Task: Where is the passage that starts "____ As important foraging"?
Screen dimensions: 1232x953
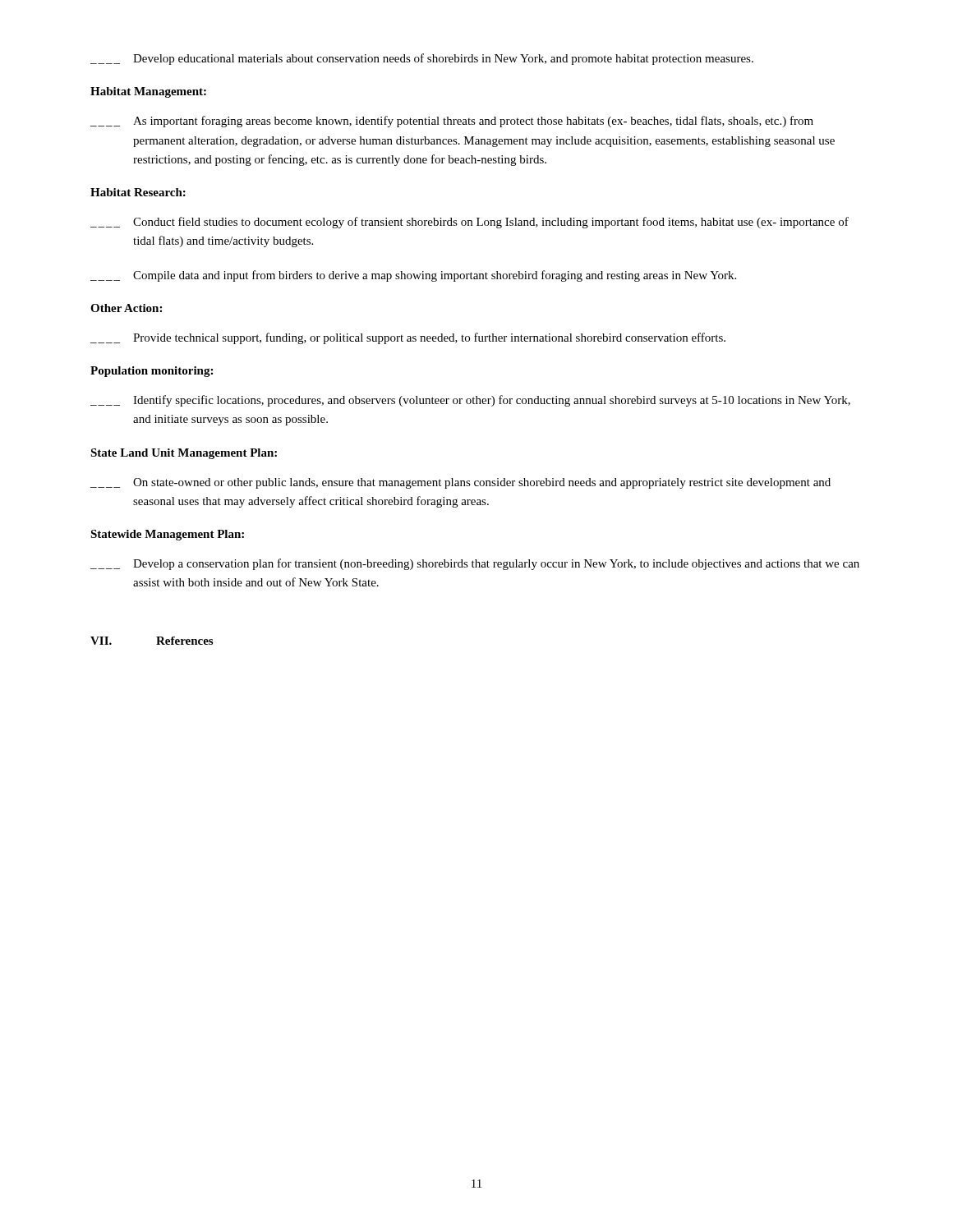Action: pos(476,141)
